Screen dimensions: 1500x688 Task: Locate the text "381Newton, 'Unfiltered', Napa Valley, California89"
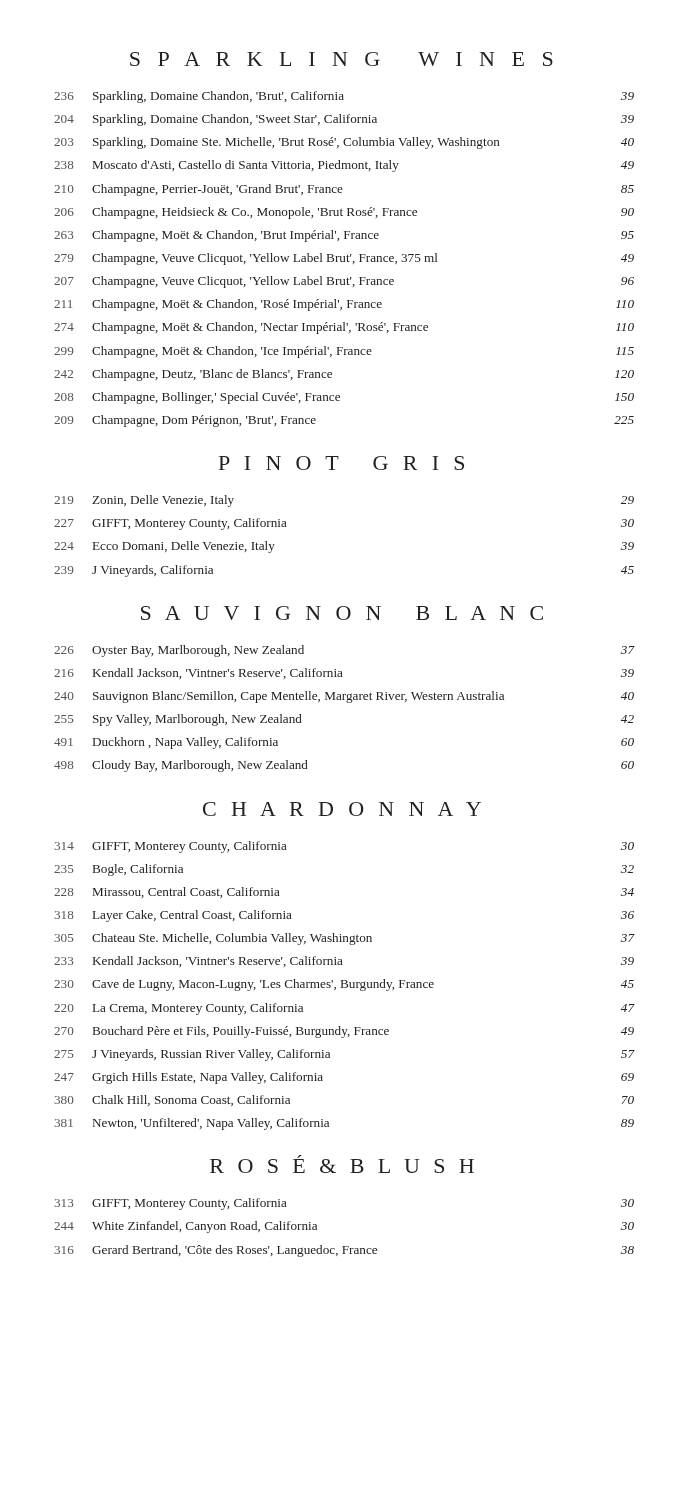(x=212, y=1124)
